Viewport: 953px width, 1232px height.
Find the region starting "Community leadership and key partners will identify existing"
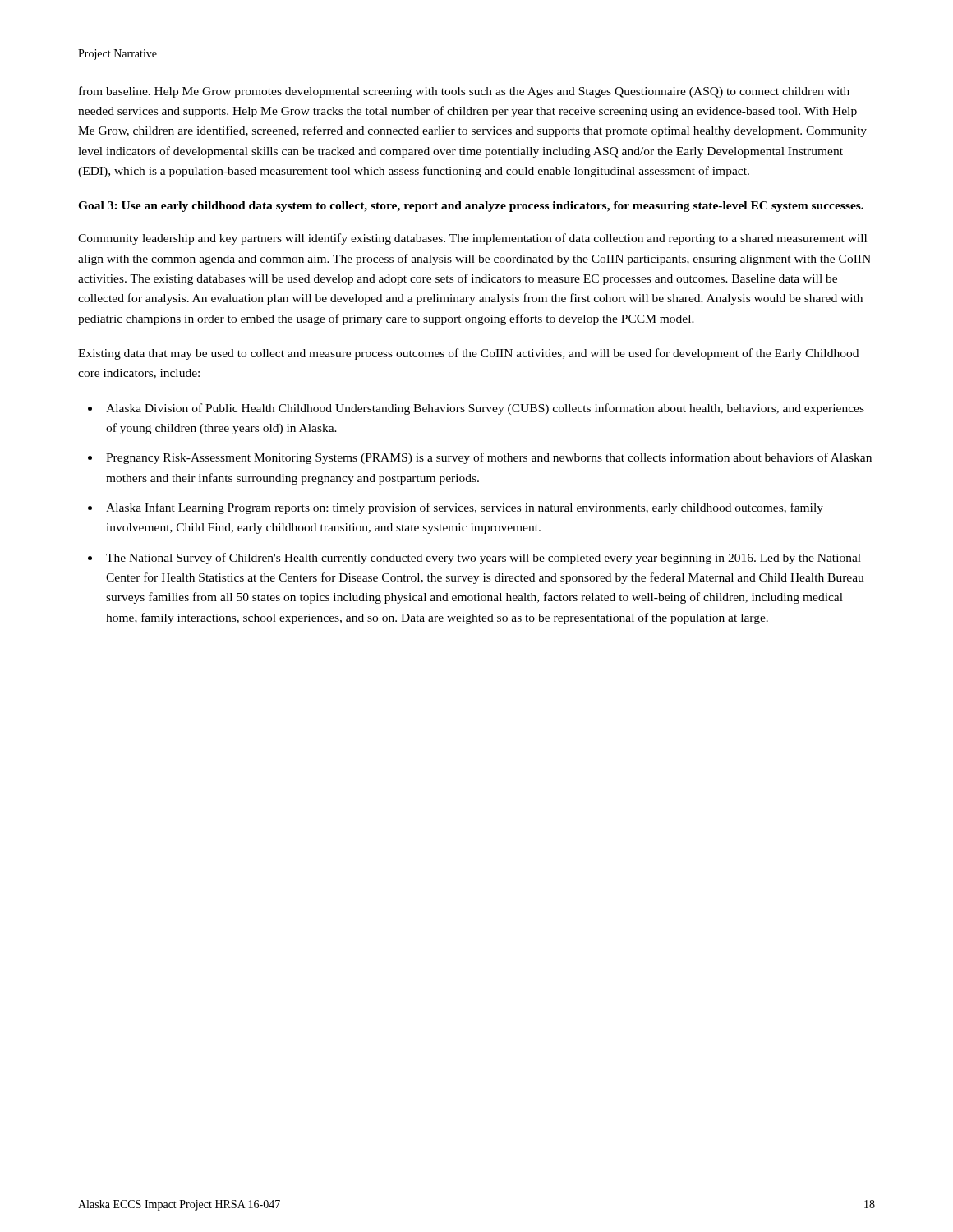click(475, 278)
